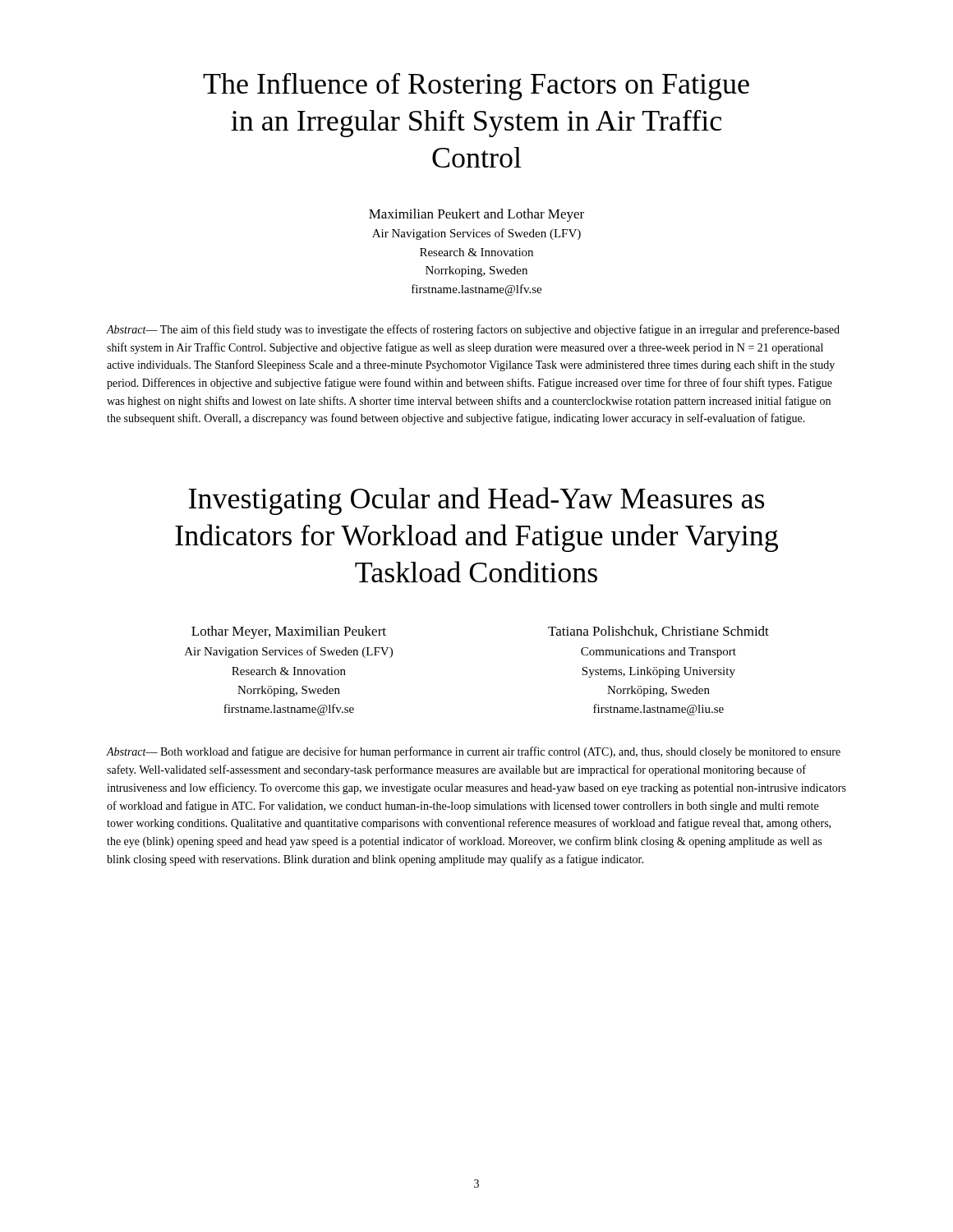The height and width of the screenshot is (1232, 953).
Task: Locate the title that says "The Influence of Rostering Factors on Fatiguein"
Action: (x=476, y=121)
